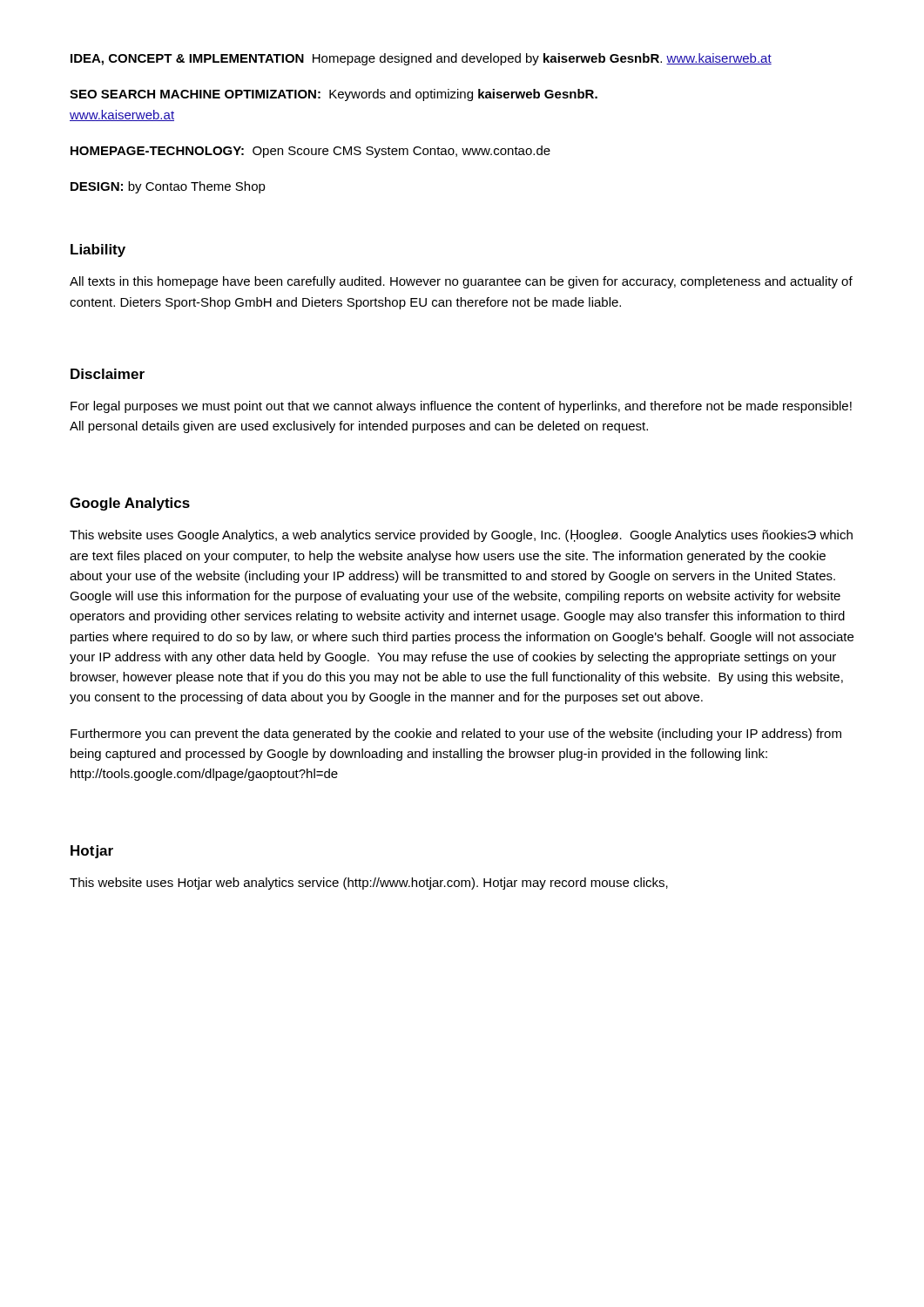The height and width of the screenshot is (1307, 924).
Task: Locate the text block starting "Google Analytics"
Action: tap(130, 503)
